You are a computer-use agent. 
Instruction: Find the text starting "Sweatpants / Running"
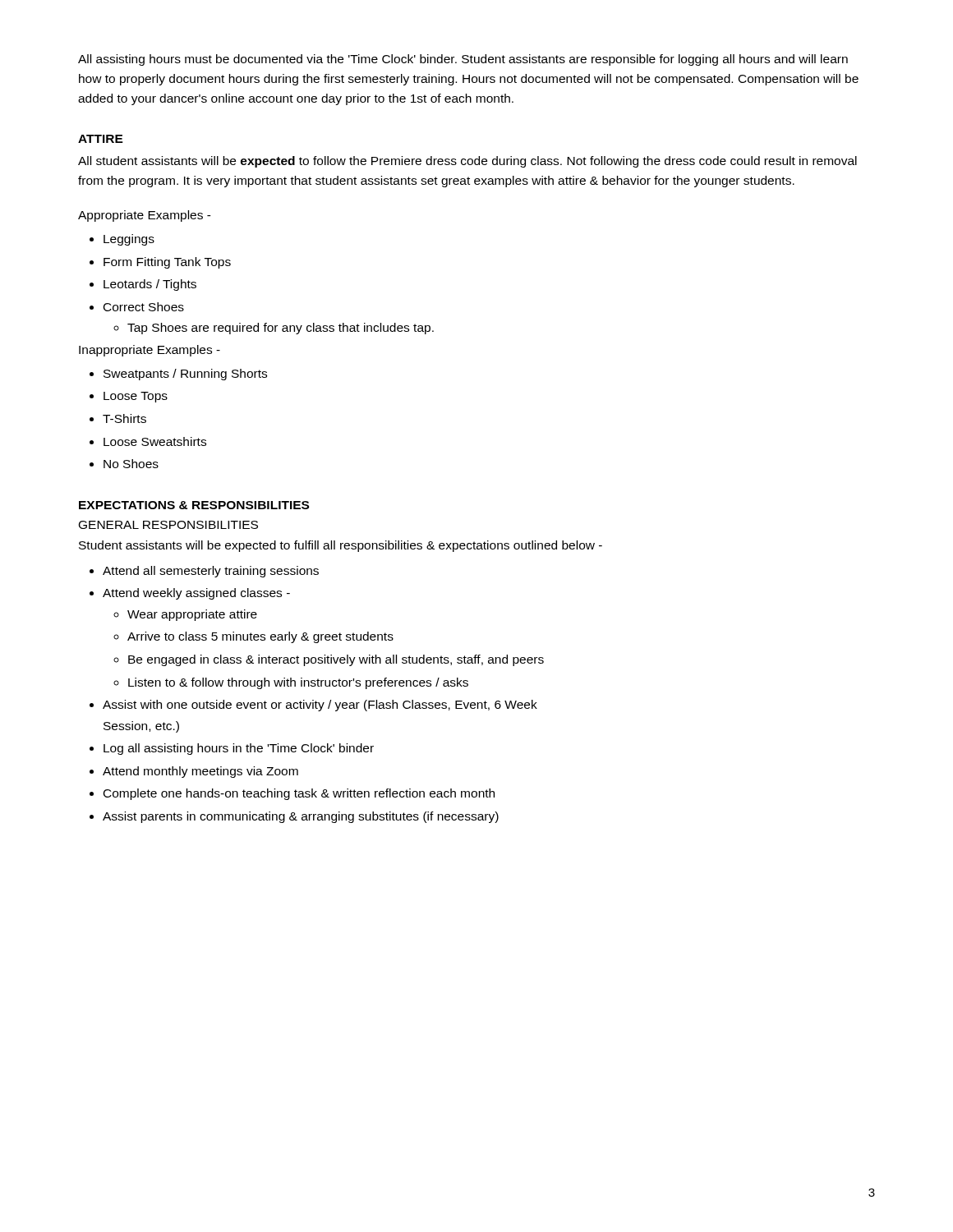tap(185, 373)
